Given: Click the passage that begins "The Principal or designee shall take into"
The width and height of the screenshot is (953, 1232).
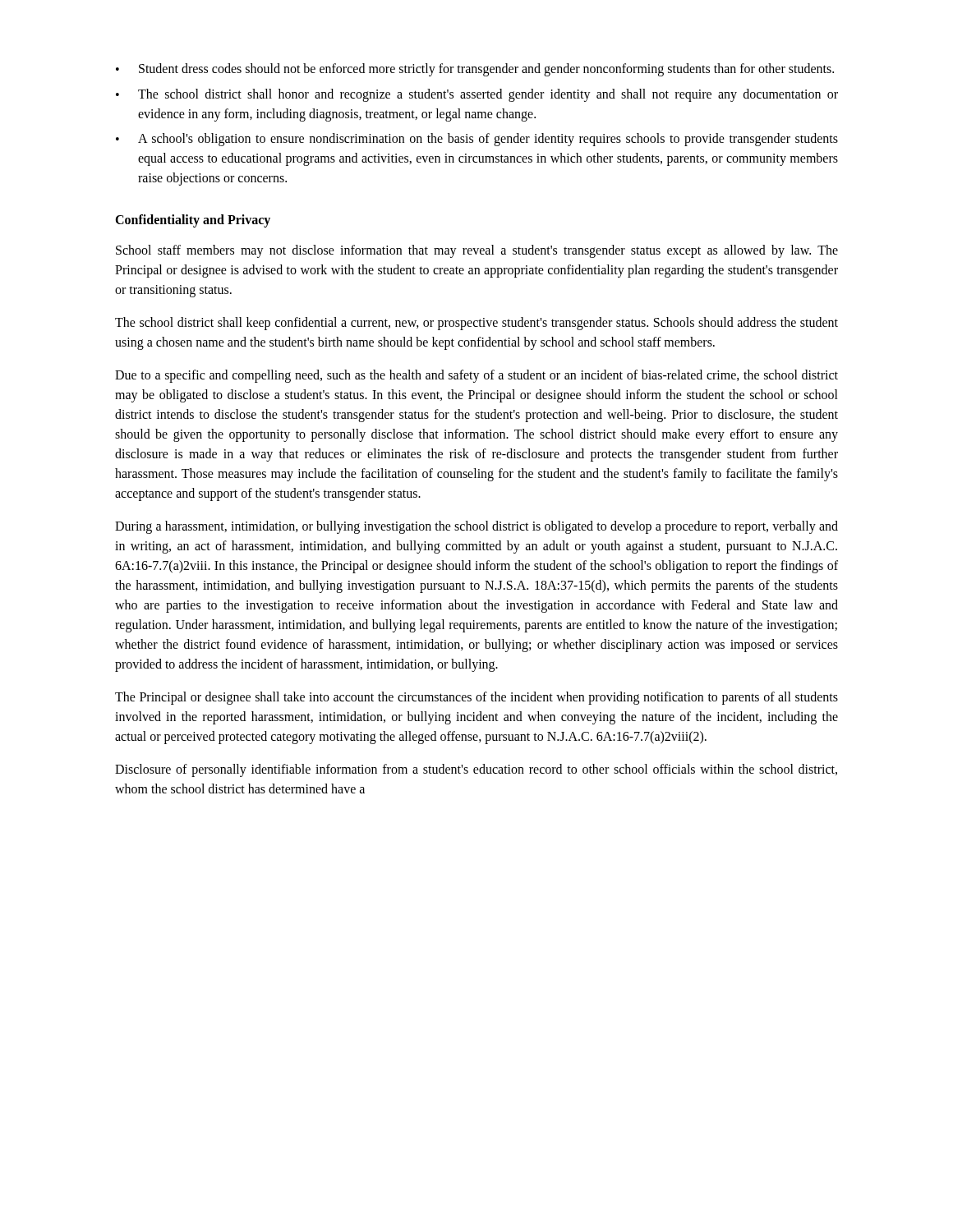Looking at the screenshot, I should pyautogui.click(x=476, y=717).
